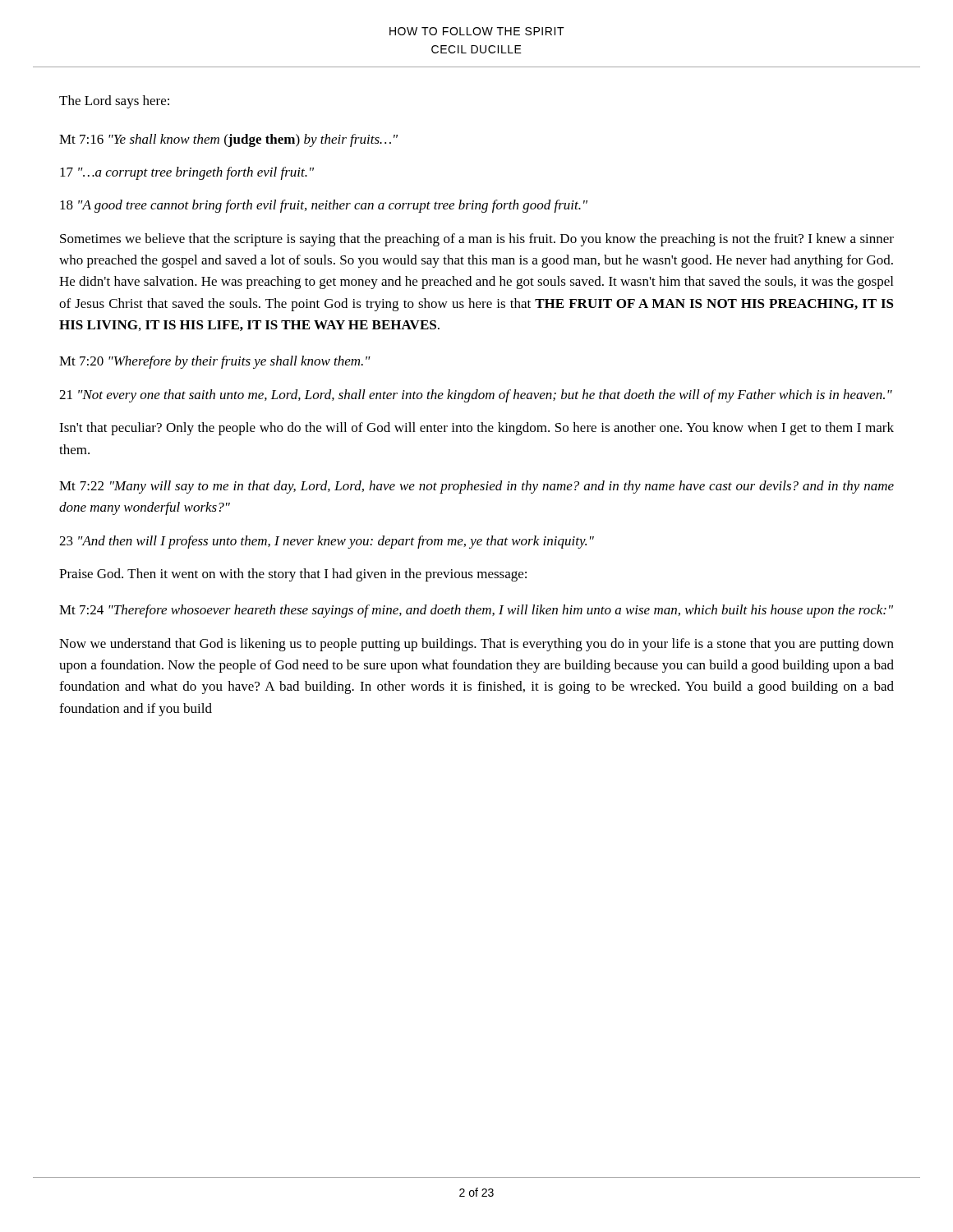Find the block on this page that starts "Mt 7:24 "Therefore"

pos(476,610)
